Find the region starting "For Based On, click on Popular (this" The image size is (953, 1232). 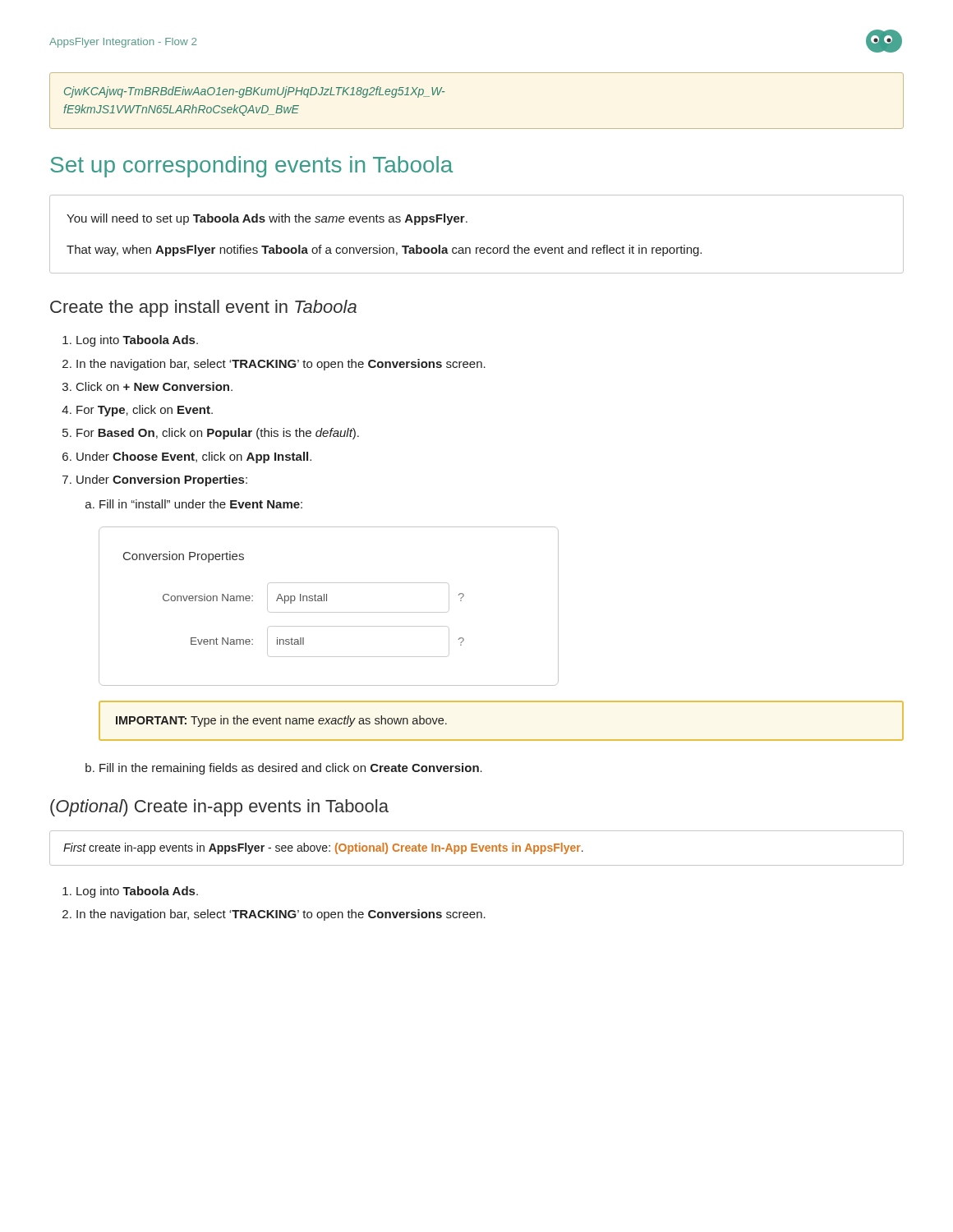[x=218, y=433]
